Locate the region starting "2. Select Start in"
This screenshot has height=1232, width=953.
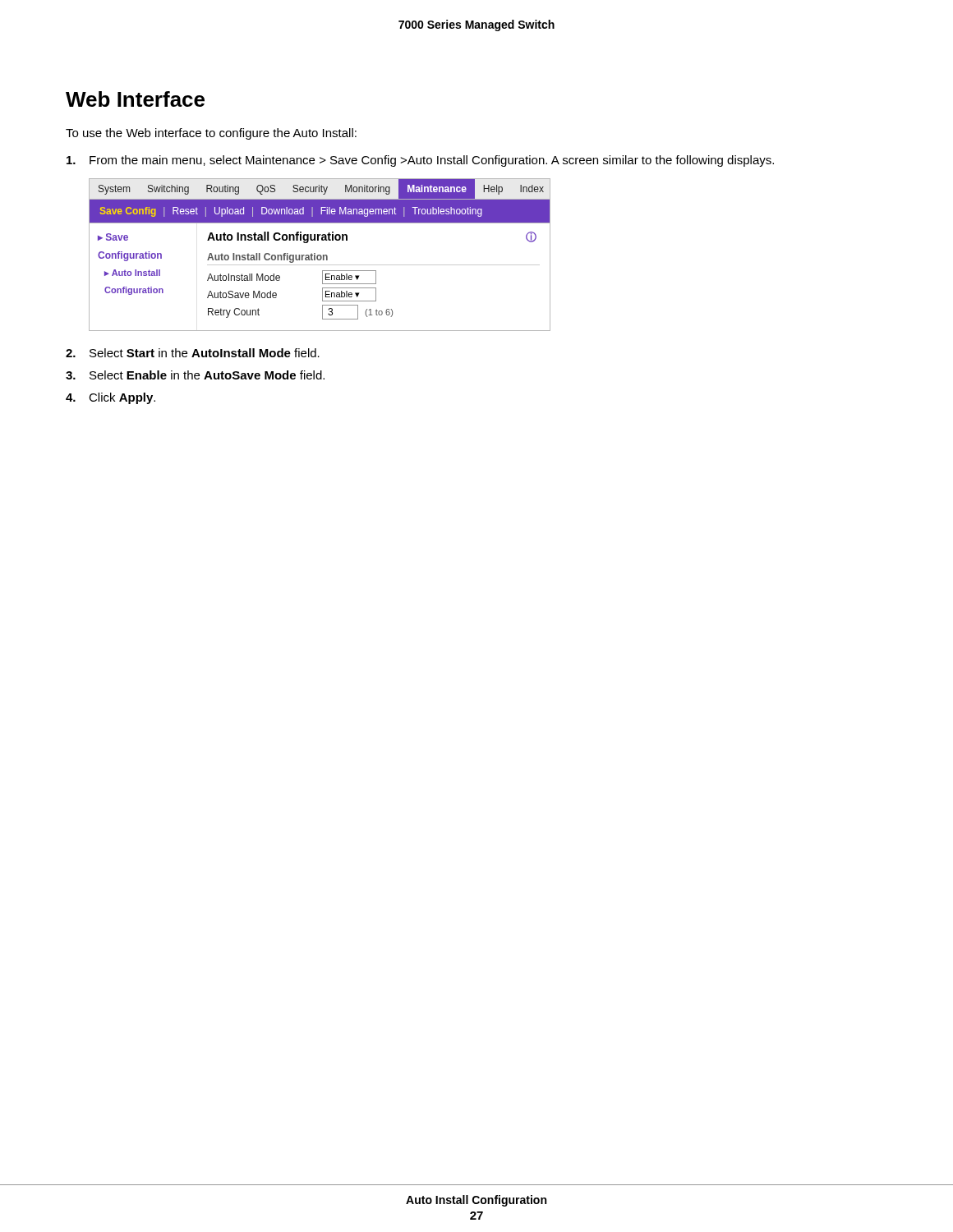[x=193, y=353]
